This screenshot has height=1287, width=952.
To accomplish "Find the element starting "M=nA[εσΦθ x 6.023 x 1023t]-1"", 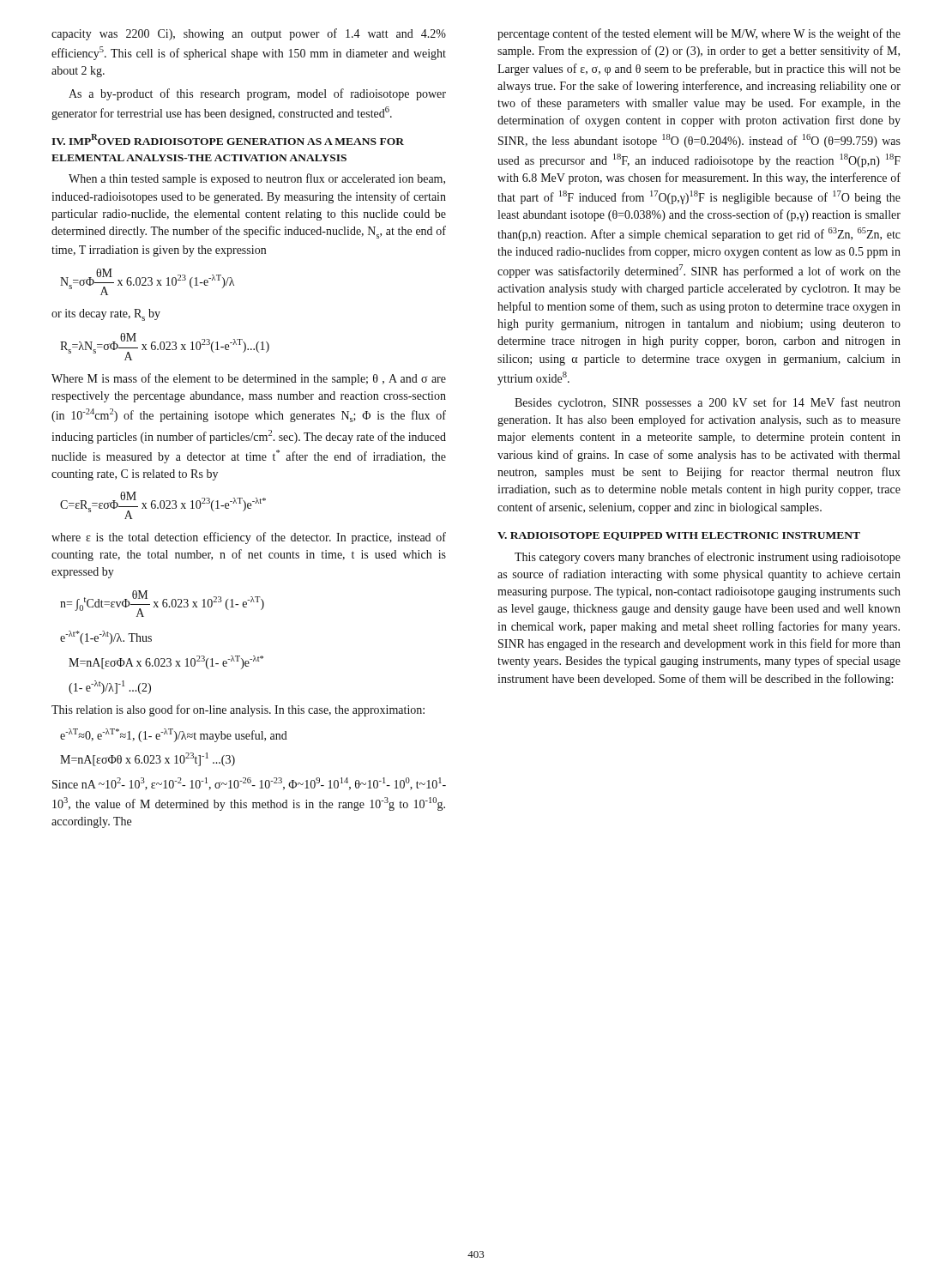I will click(148, 759).
